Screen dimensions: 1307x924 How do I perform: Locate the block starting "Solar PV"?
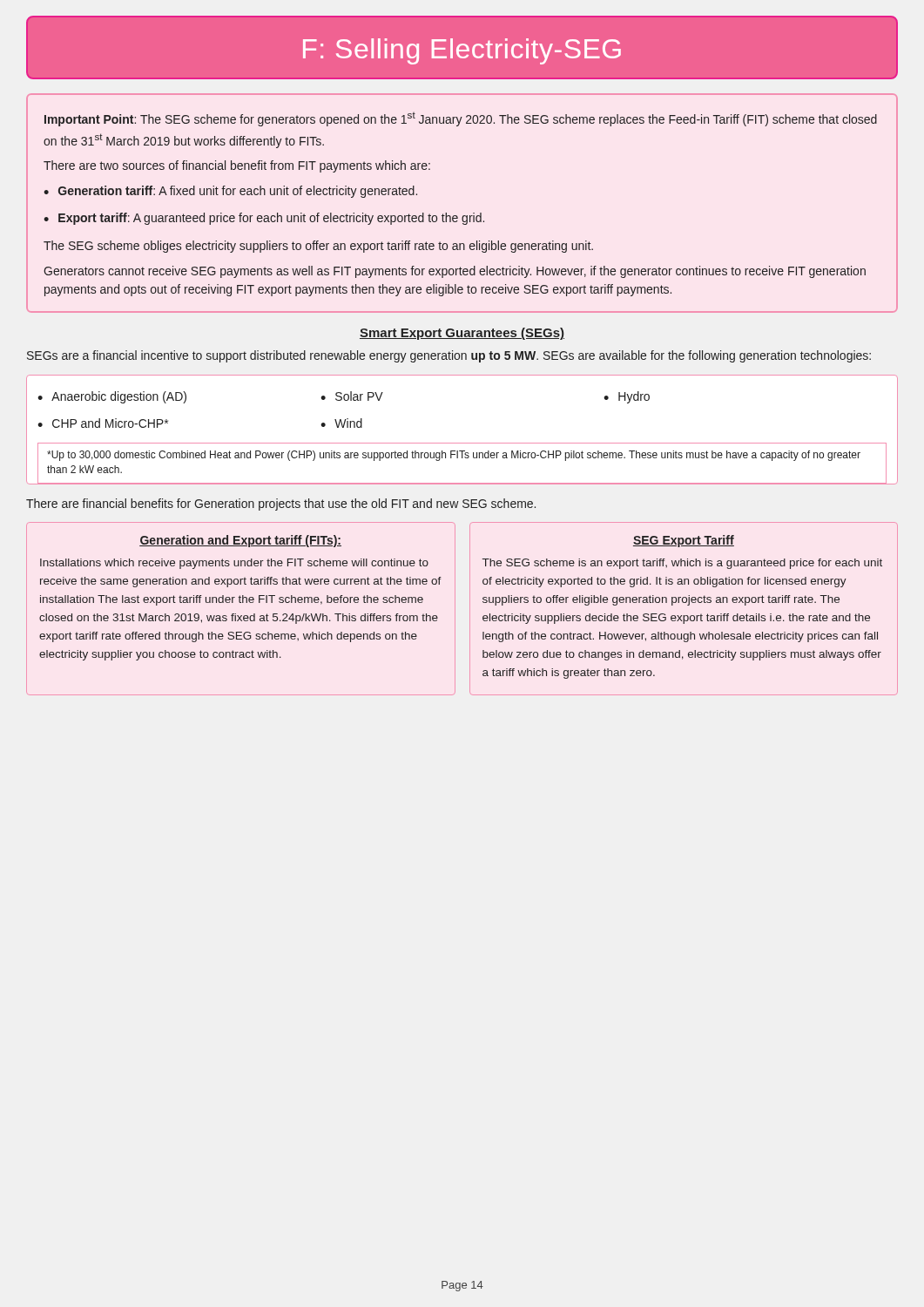(x=359, y=396)
